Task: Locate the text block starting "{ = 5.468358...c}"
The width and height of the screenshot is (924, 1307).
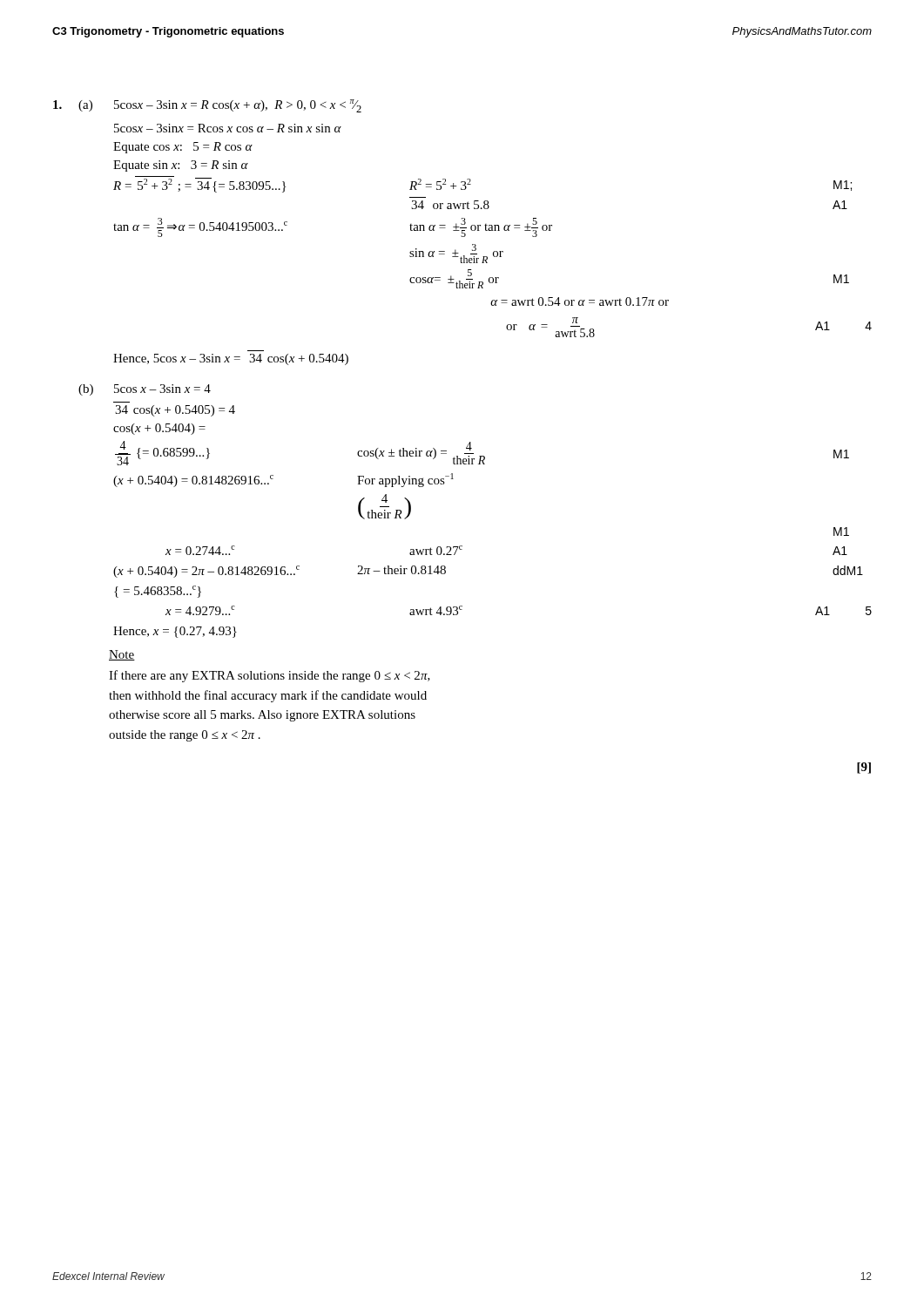Action: click(x=158, y=590)
